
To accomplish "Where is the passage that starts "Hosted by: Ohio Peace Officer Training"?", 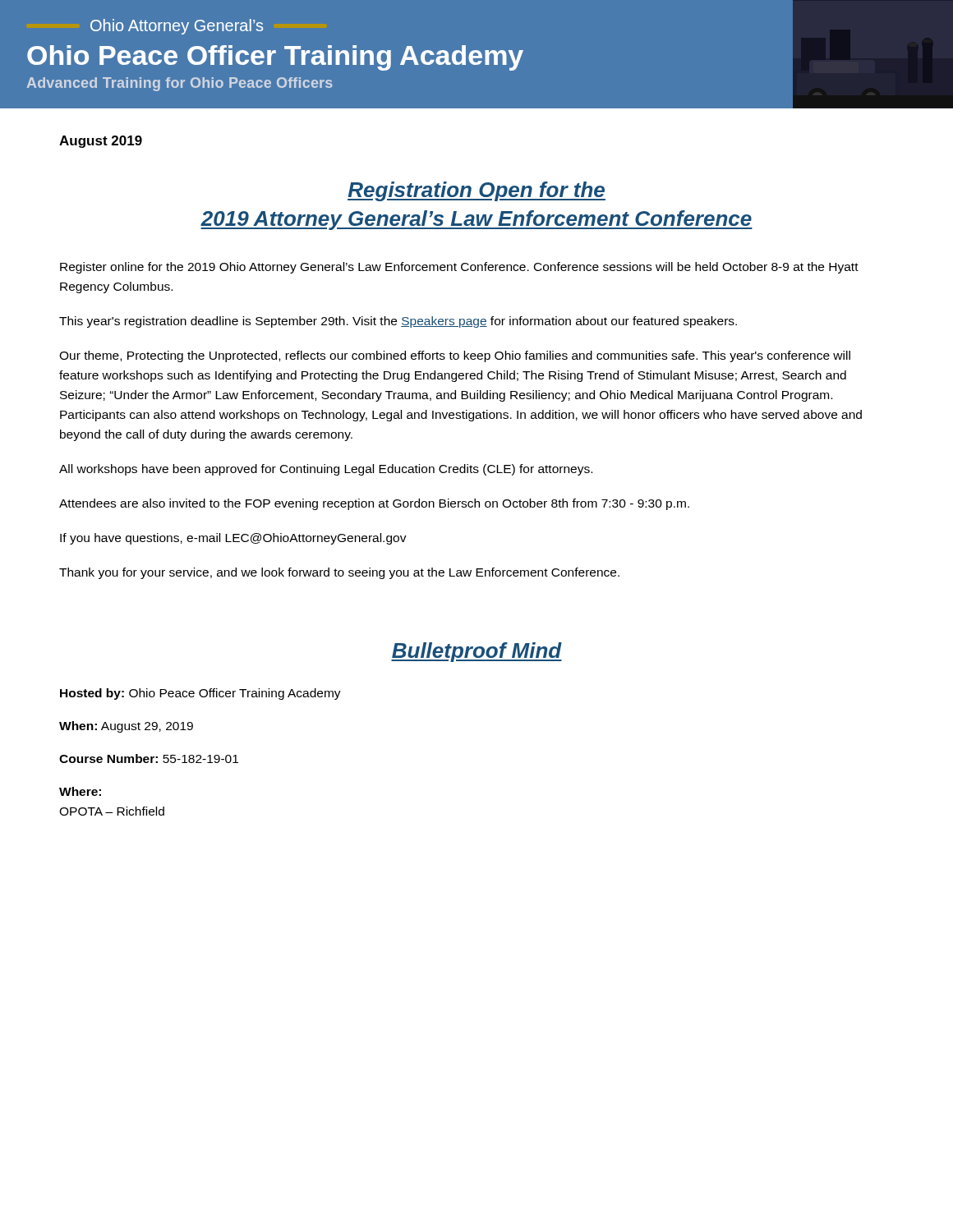I will [x=200, y=693].
